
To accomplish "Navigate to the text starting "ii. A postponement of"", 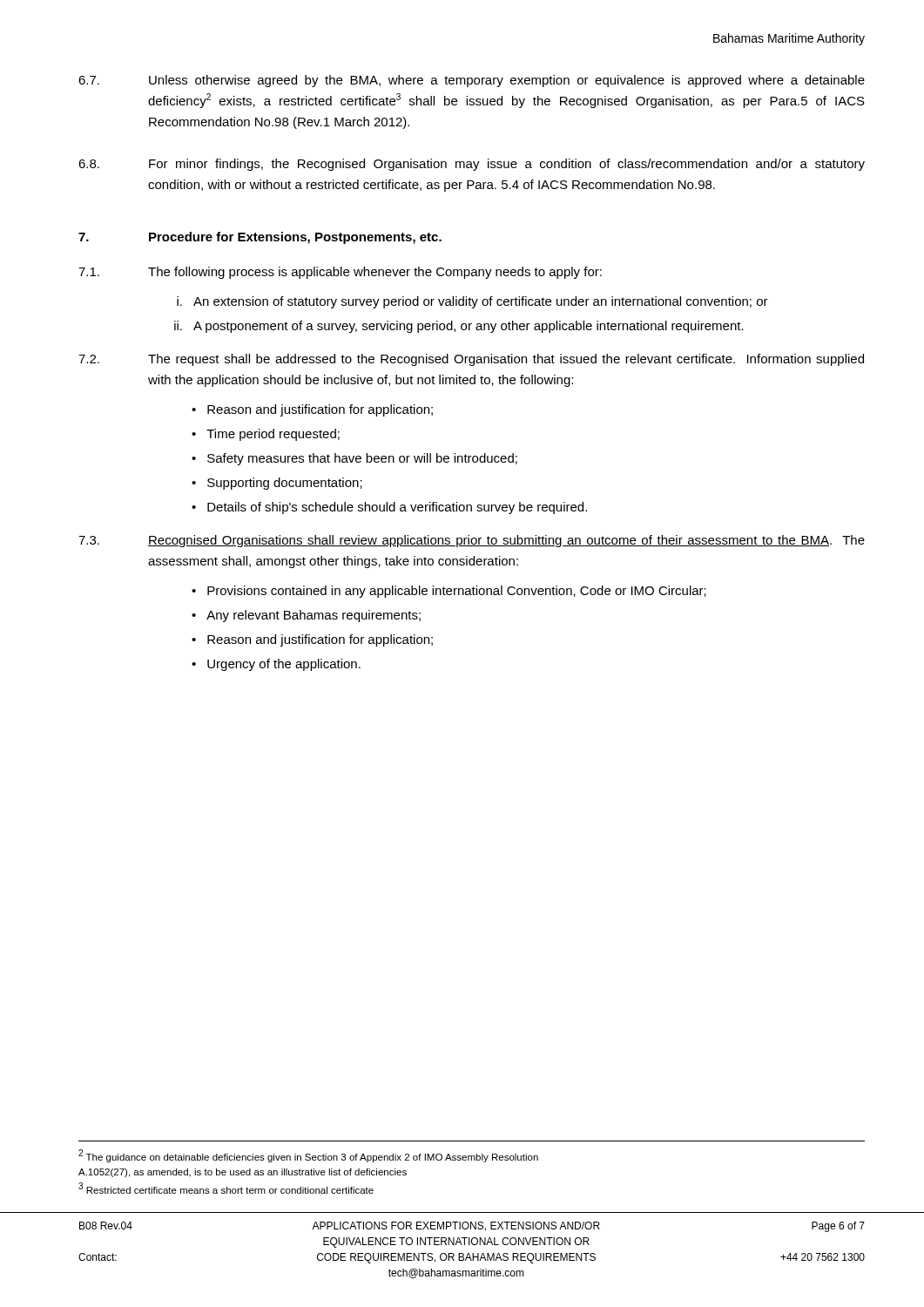I will tap(506, 326).
